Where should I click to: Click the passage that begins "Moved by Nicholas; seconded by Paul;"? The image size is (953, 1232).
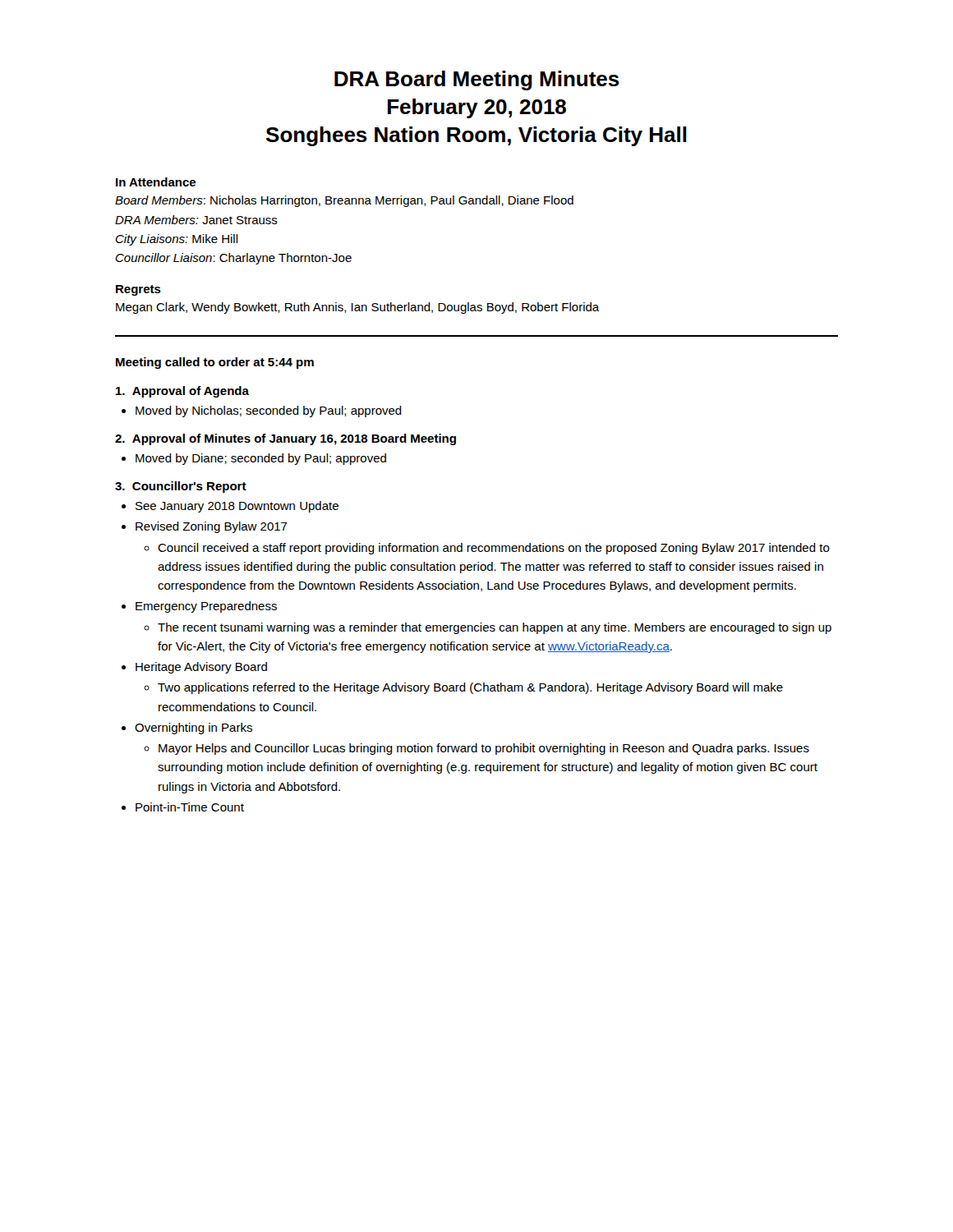pos(268,410)
